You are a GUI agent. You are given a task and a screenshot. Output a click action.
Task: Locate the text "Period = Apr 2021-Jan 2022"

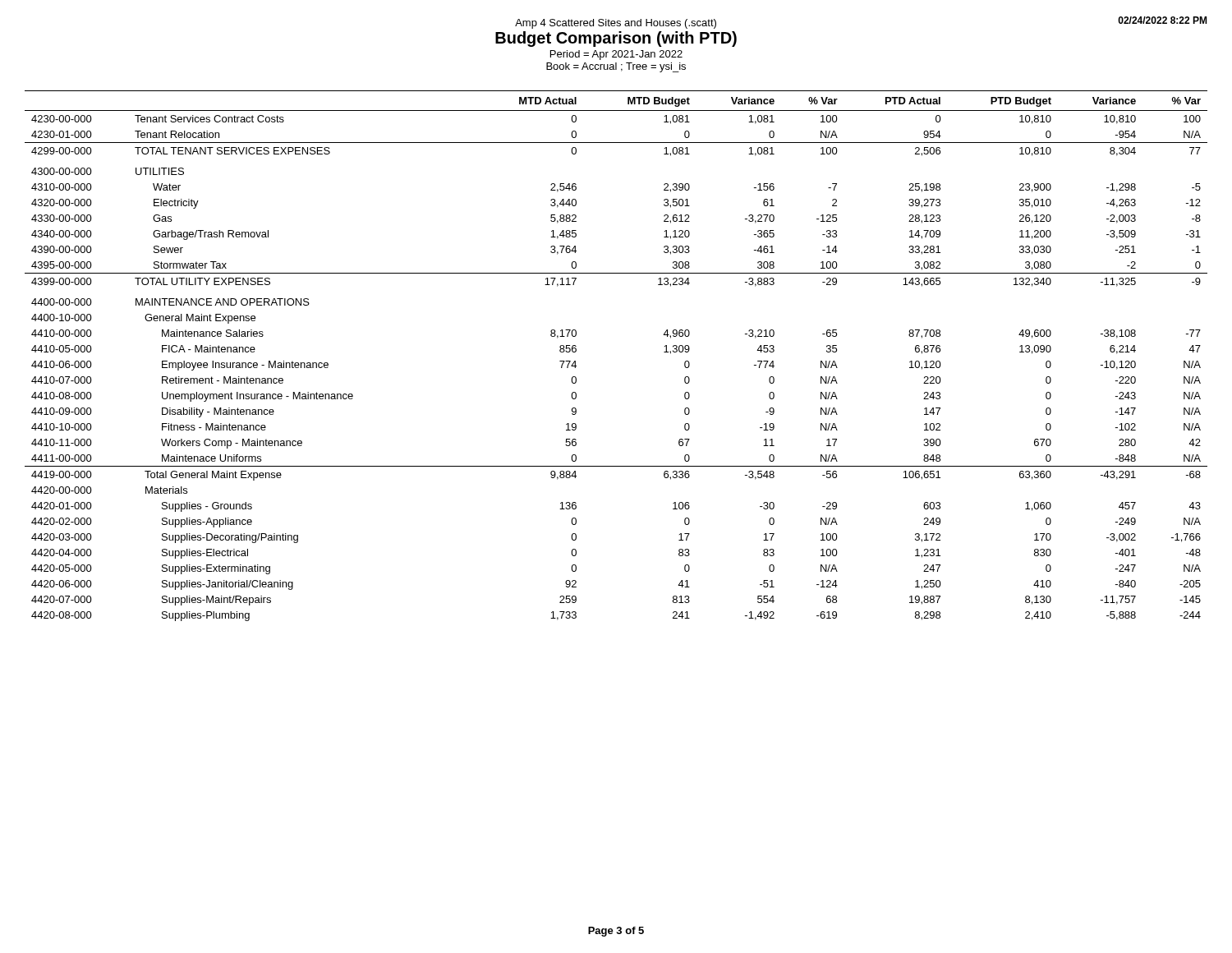pos(616,54)
